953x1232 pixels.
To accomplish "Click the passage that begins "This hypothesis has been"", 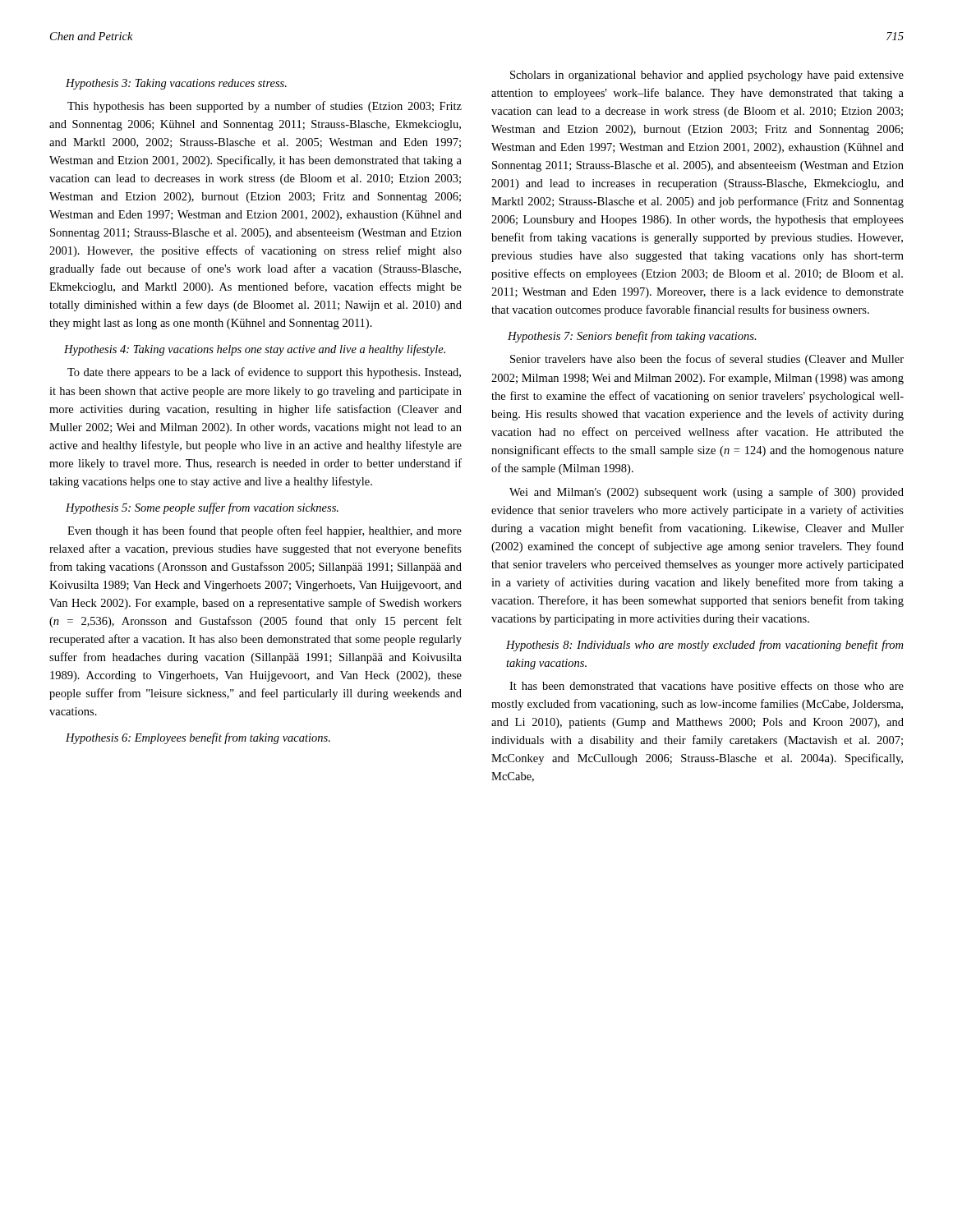I will [x=255, y=215].
